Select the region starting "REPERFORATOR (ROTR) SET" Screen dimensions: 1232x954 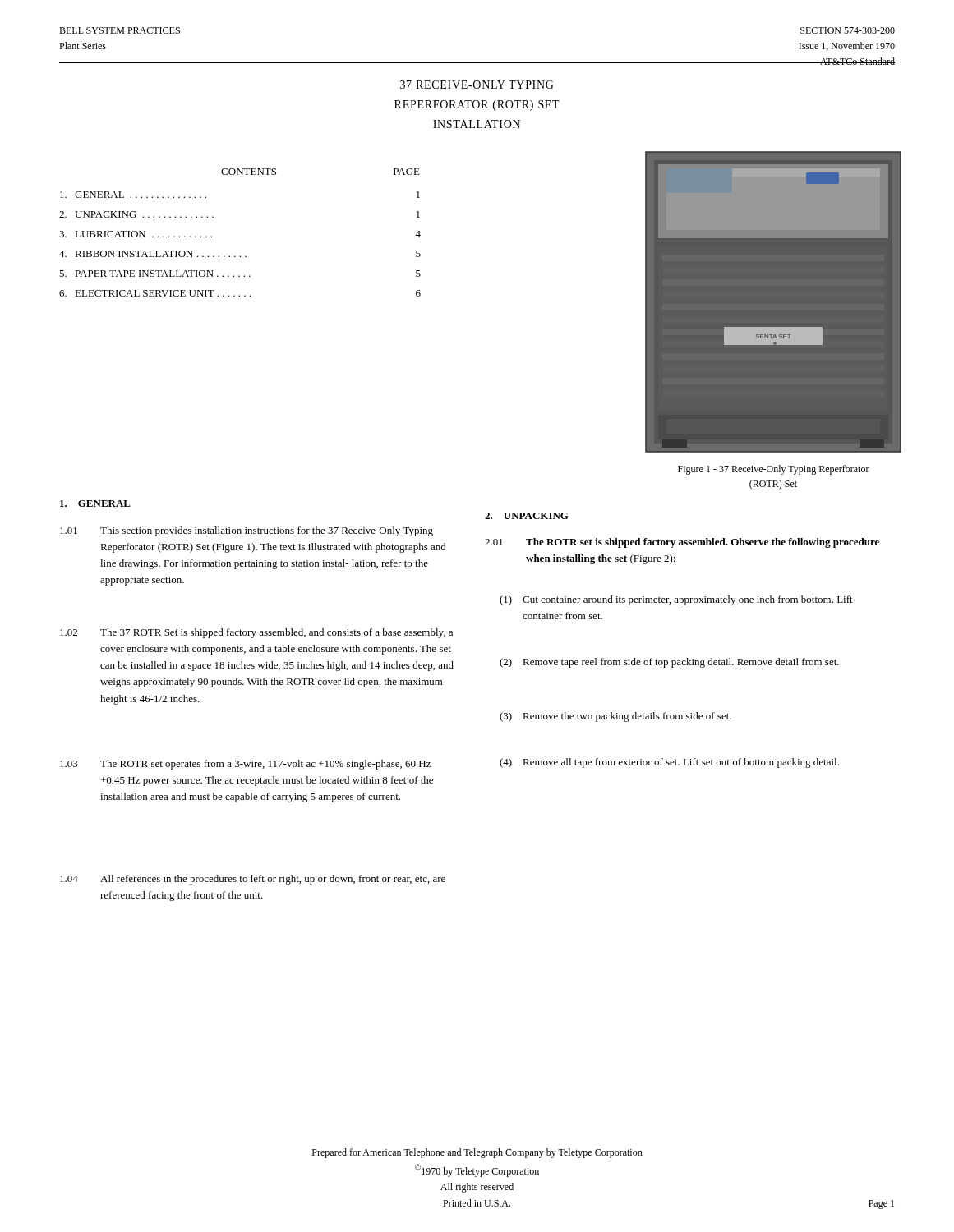pyautogui.click(x=477, y=105)
